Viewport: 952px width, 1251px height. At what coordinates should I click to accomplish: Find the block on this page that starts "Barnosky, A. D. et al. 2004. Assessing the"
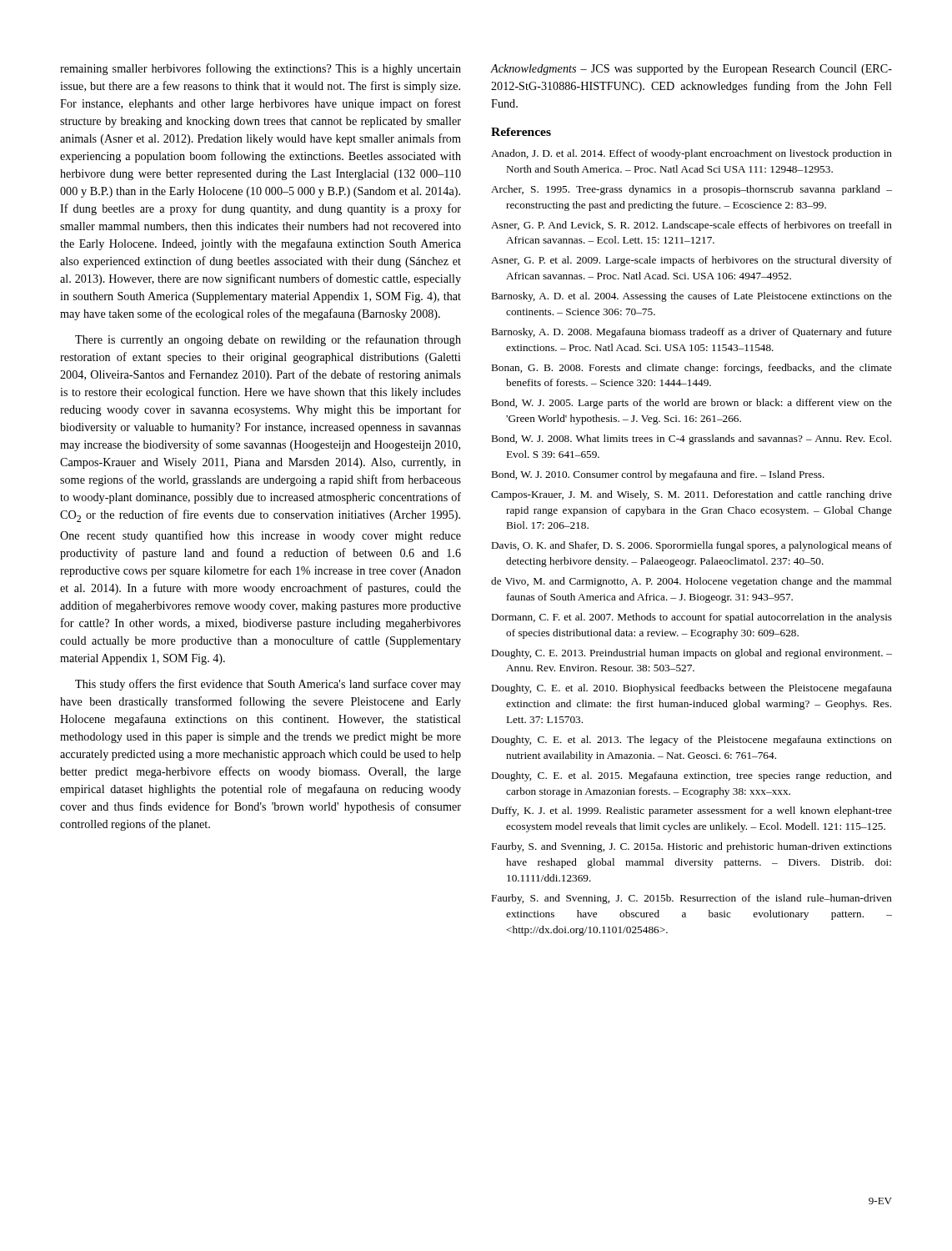692,304
